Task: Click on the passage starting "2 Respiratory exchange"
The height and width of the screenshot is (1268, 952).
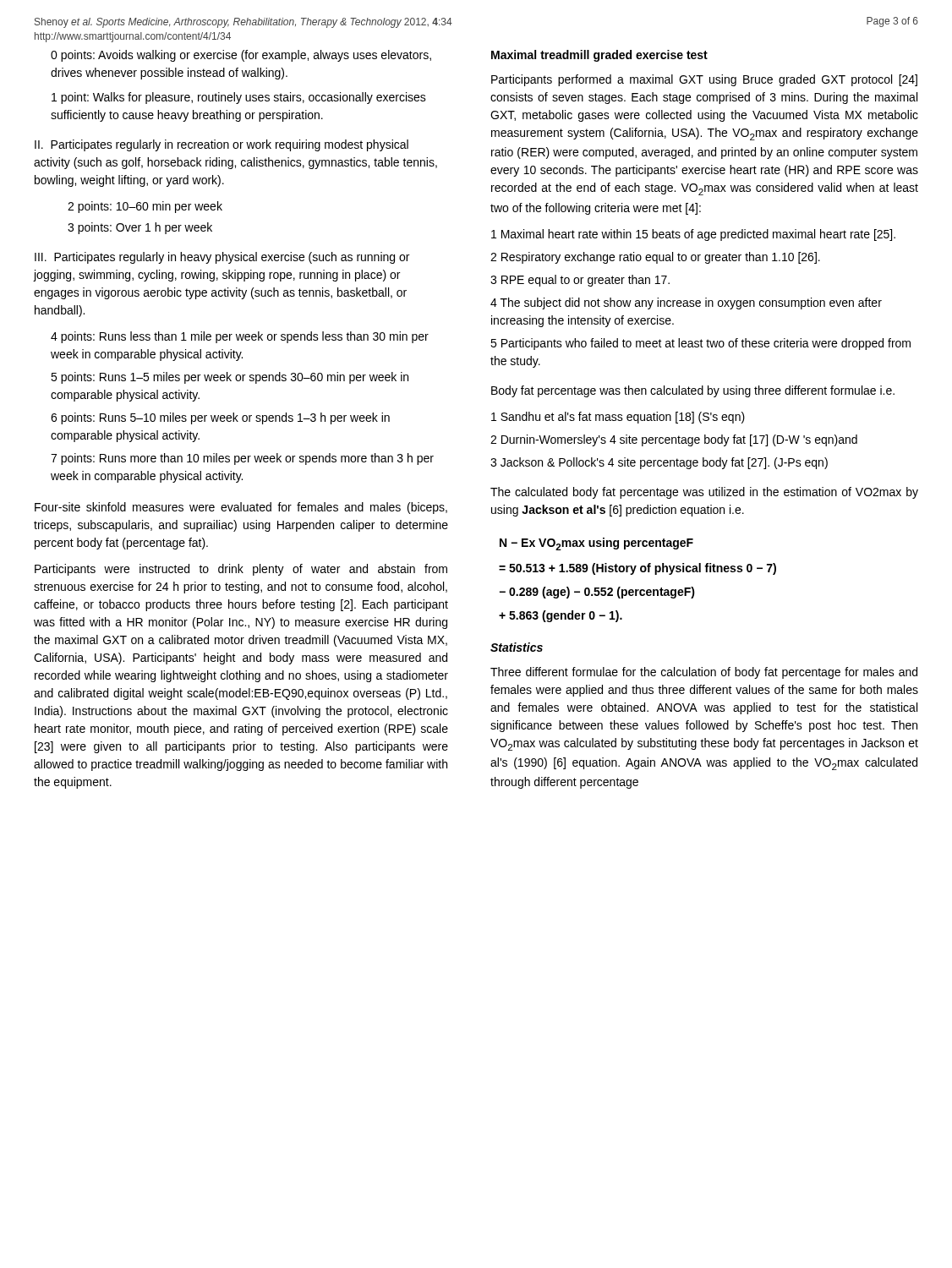Action: (x=656, y=257)
